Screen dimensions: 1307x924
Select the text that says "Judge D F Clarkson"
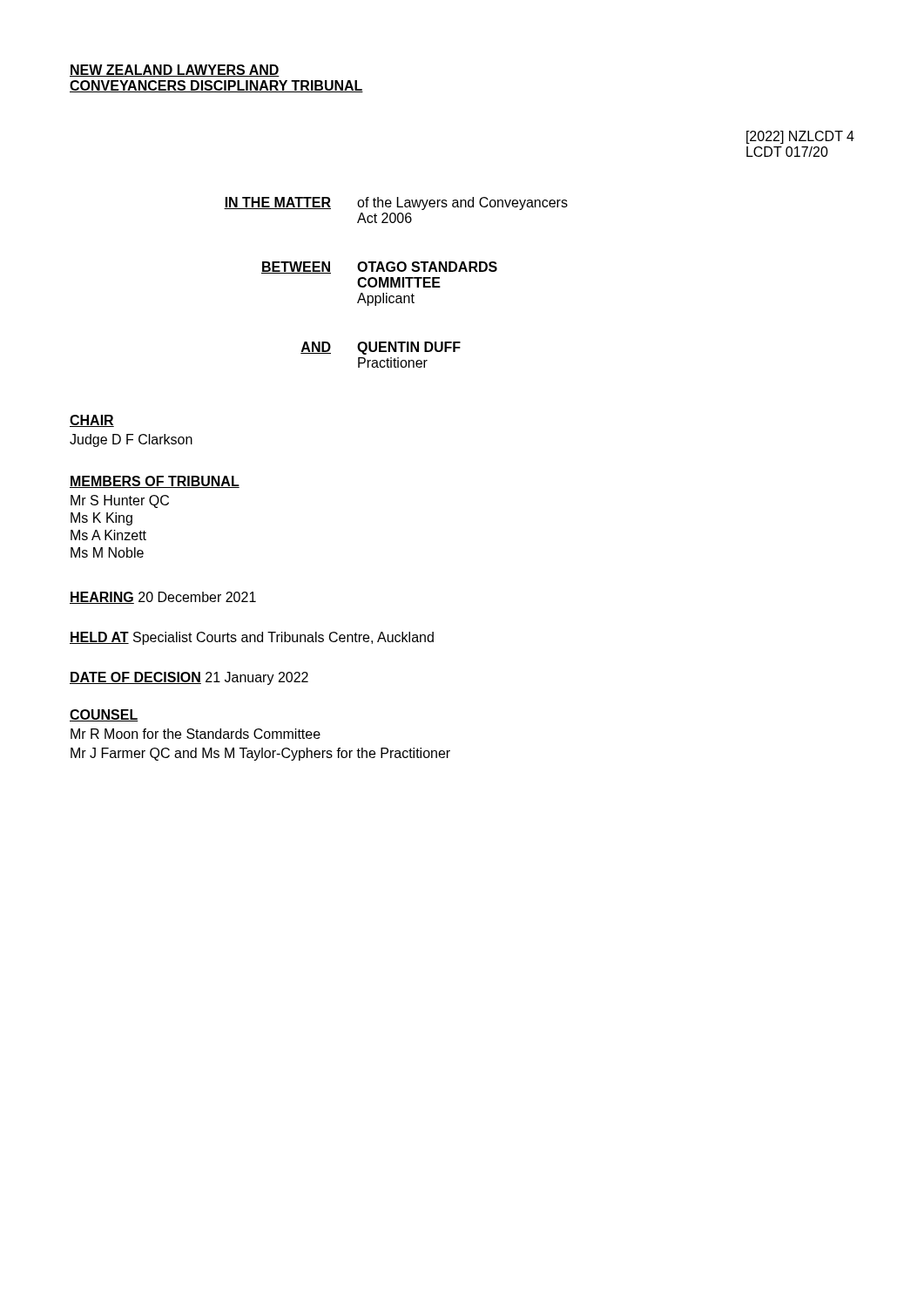pyautogui.click(x=131, y=440)
